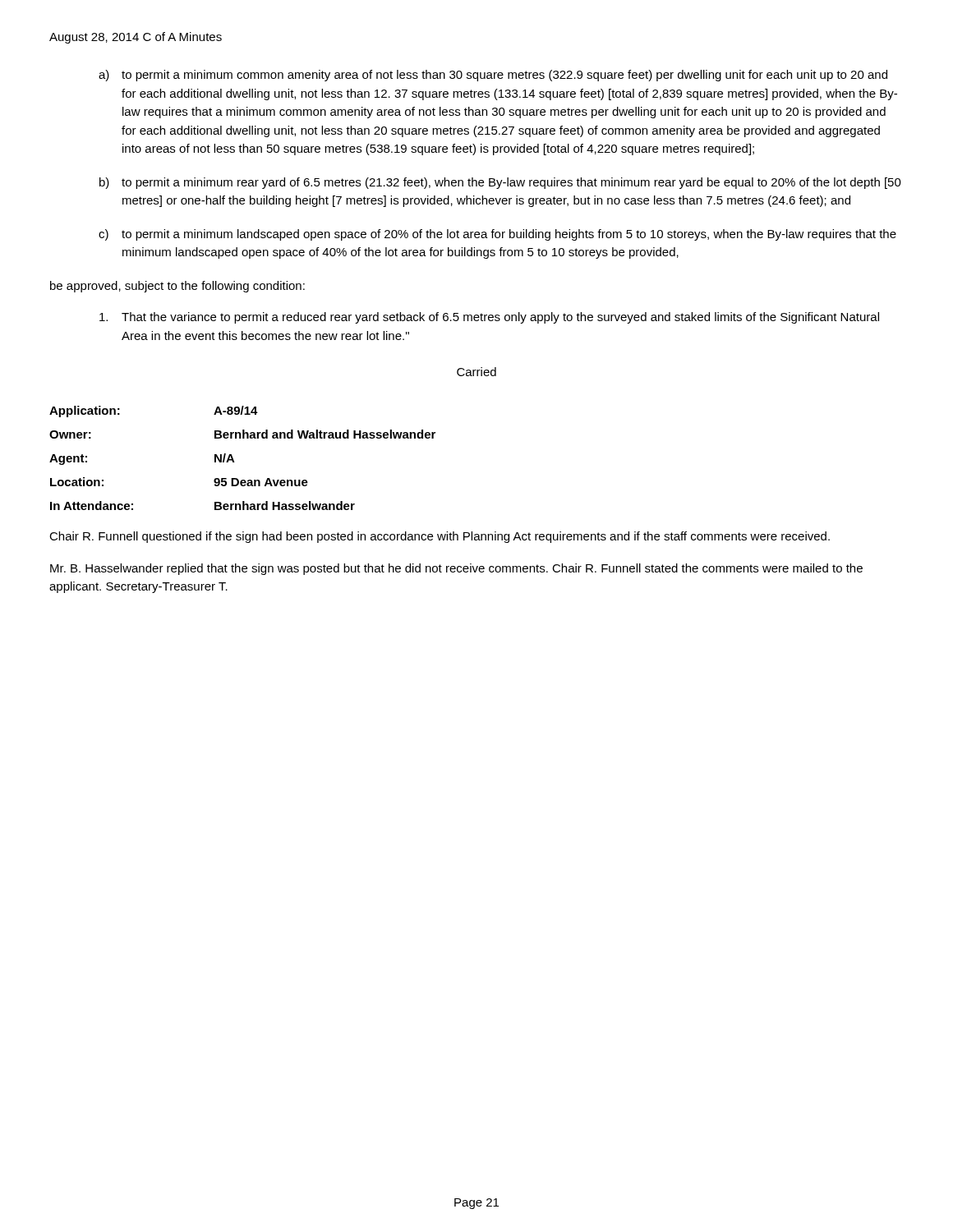
Task: Select the list item with the text "c) to permit a minimum landscaped"
Action: (501, 243)
